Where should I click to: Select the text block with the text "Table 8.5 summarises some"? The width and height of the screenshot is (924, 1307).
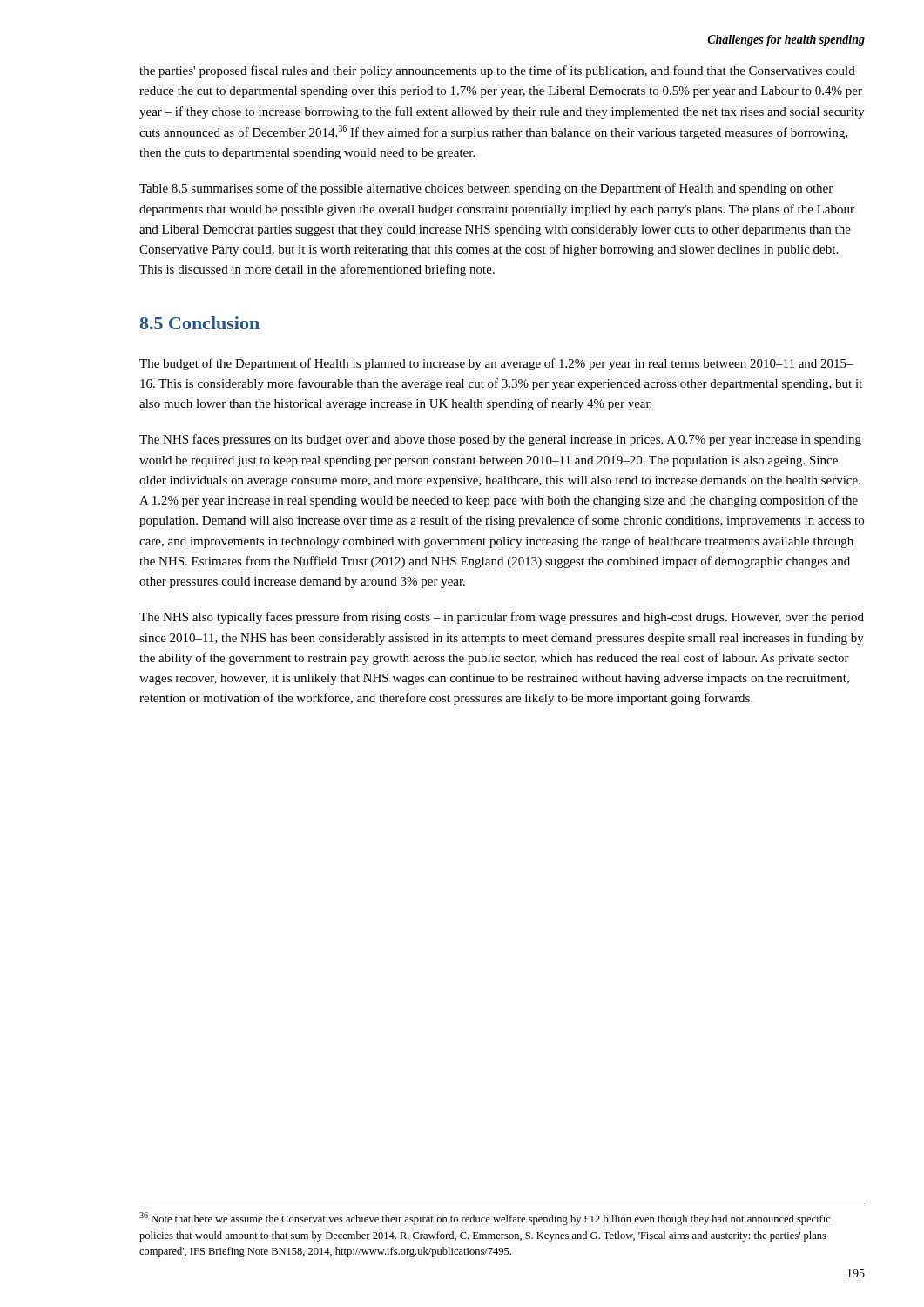coord(497,229)
